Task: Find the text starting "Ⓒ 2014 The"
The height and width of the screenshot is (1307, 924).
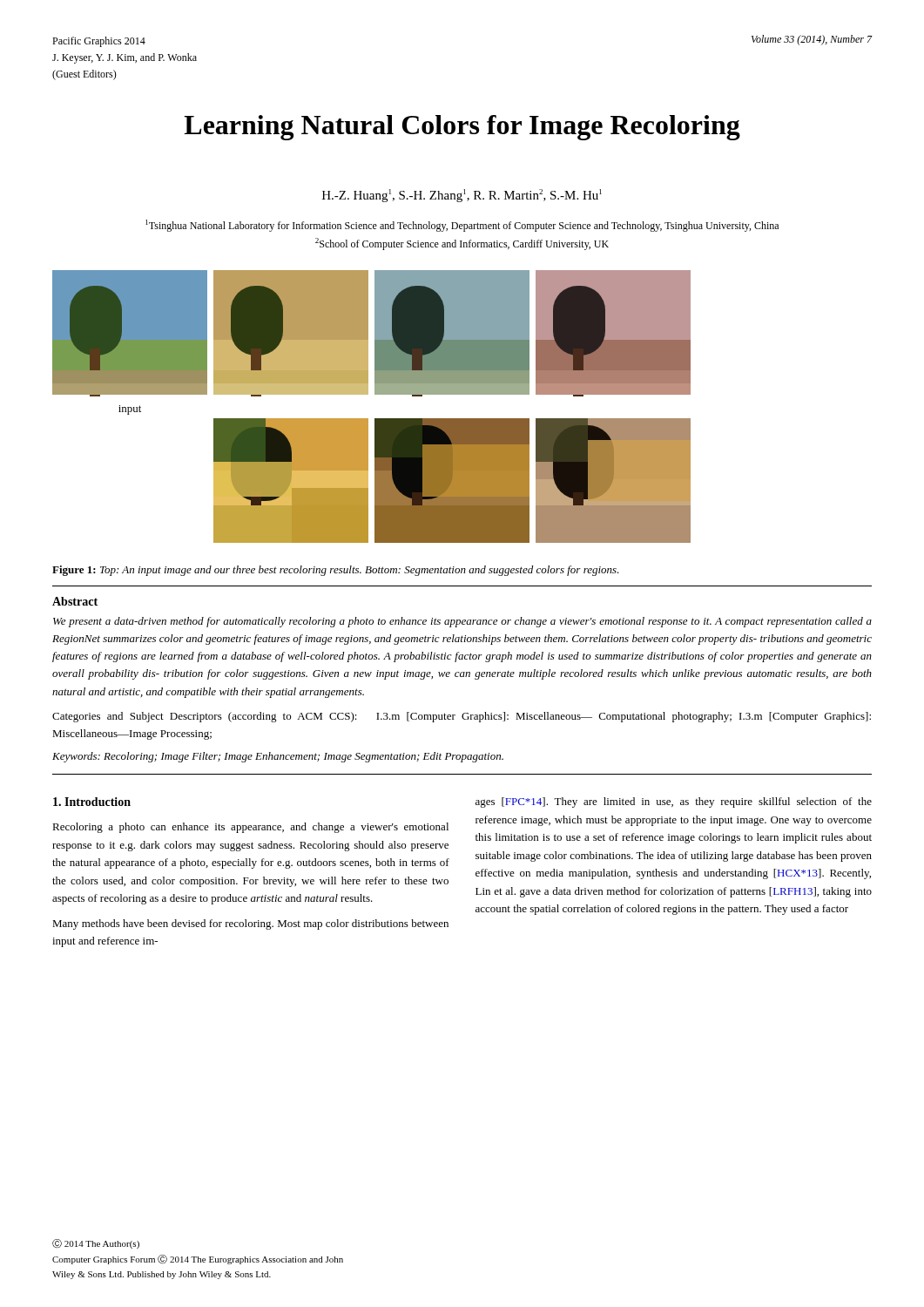Action: [x=198, y=1259]
